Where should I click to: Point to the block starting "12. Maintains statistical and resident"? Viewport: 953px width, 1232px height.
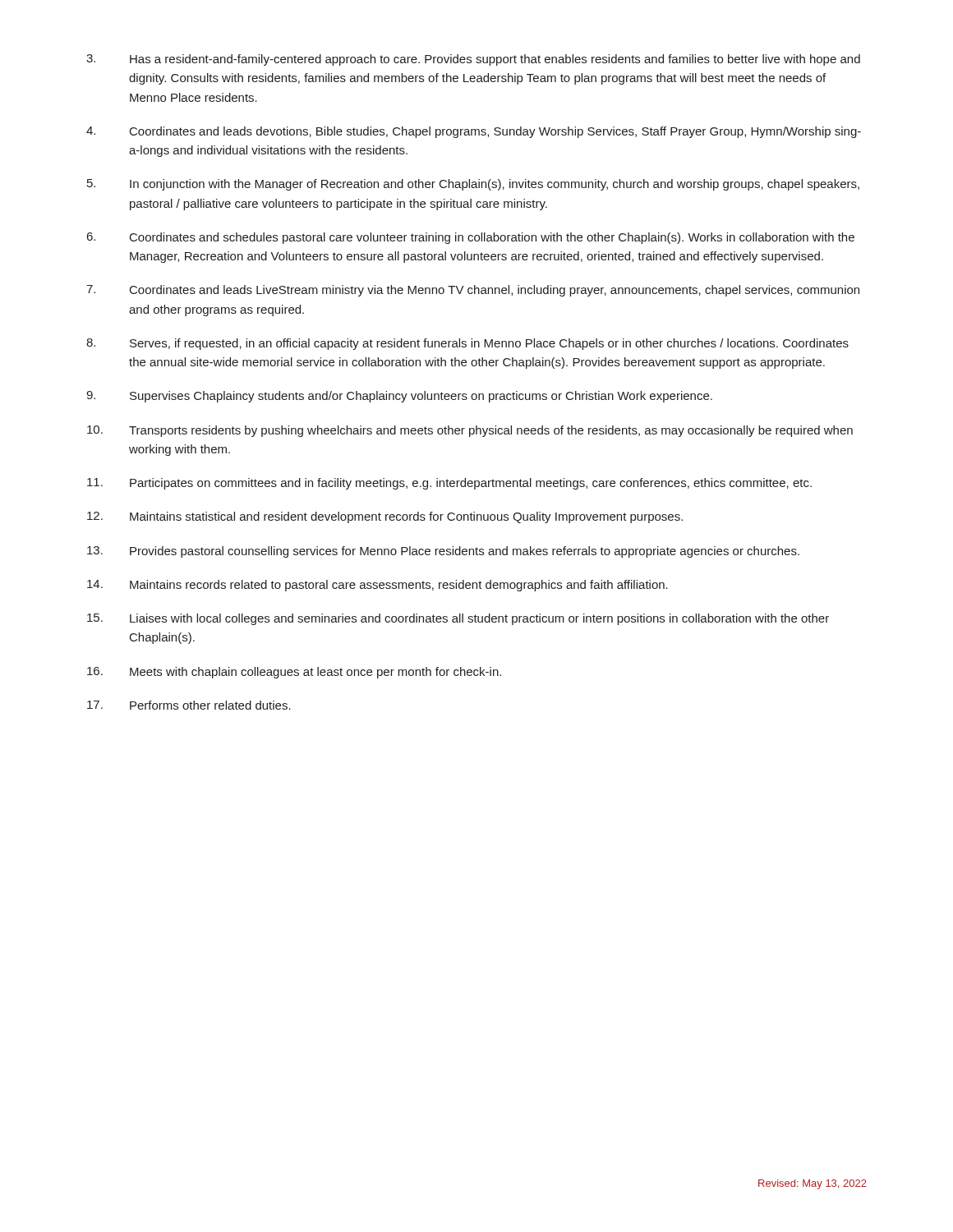476,517
